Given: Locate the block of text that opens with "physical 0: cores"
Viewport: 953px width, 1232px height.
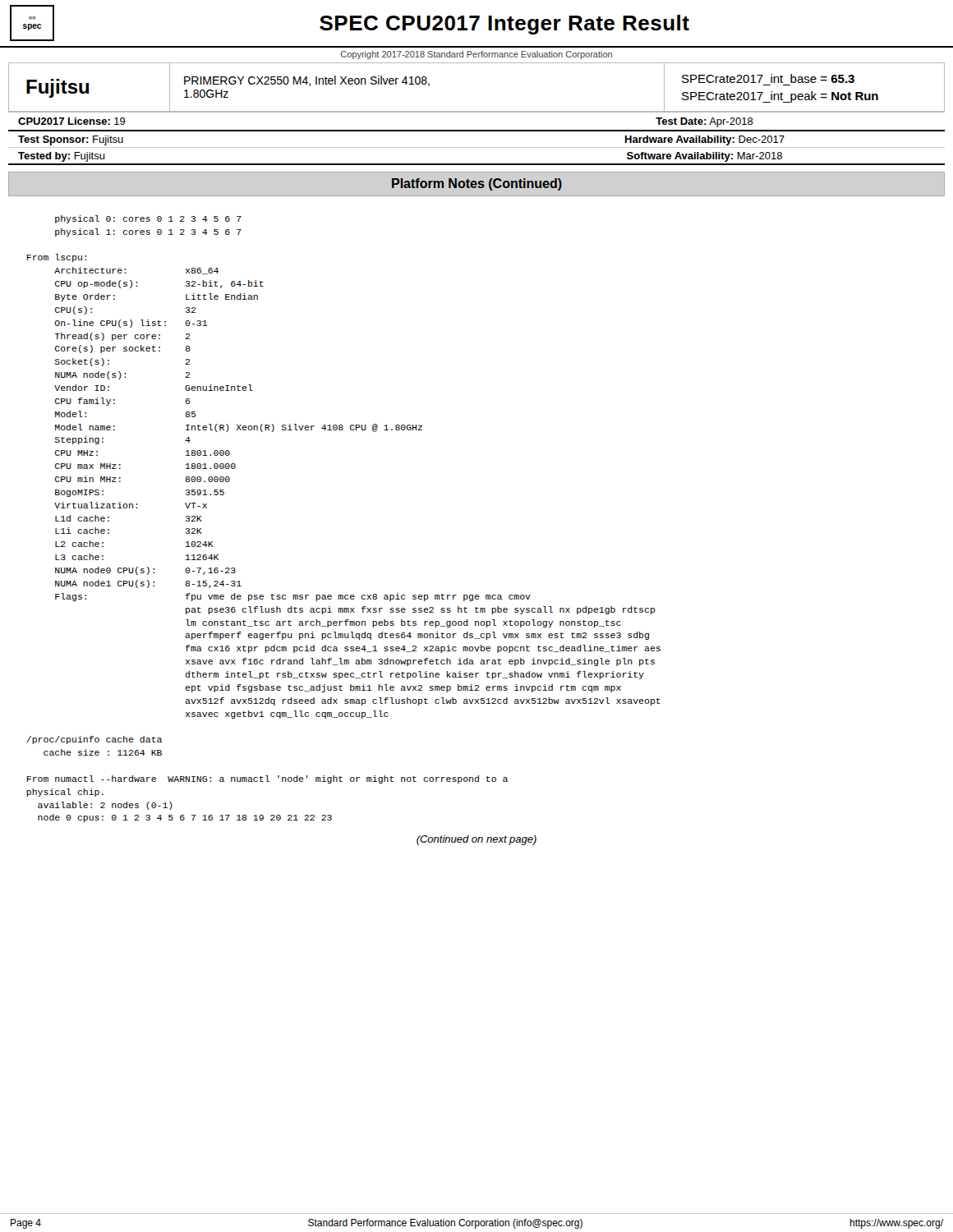Looking at the screenshot, I should pyautogui.click(x=148, y=219).
